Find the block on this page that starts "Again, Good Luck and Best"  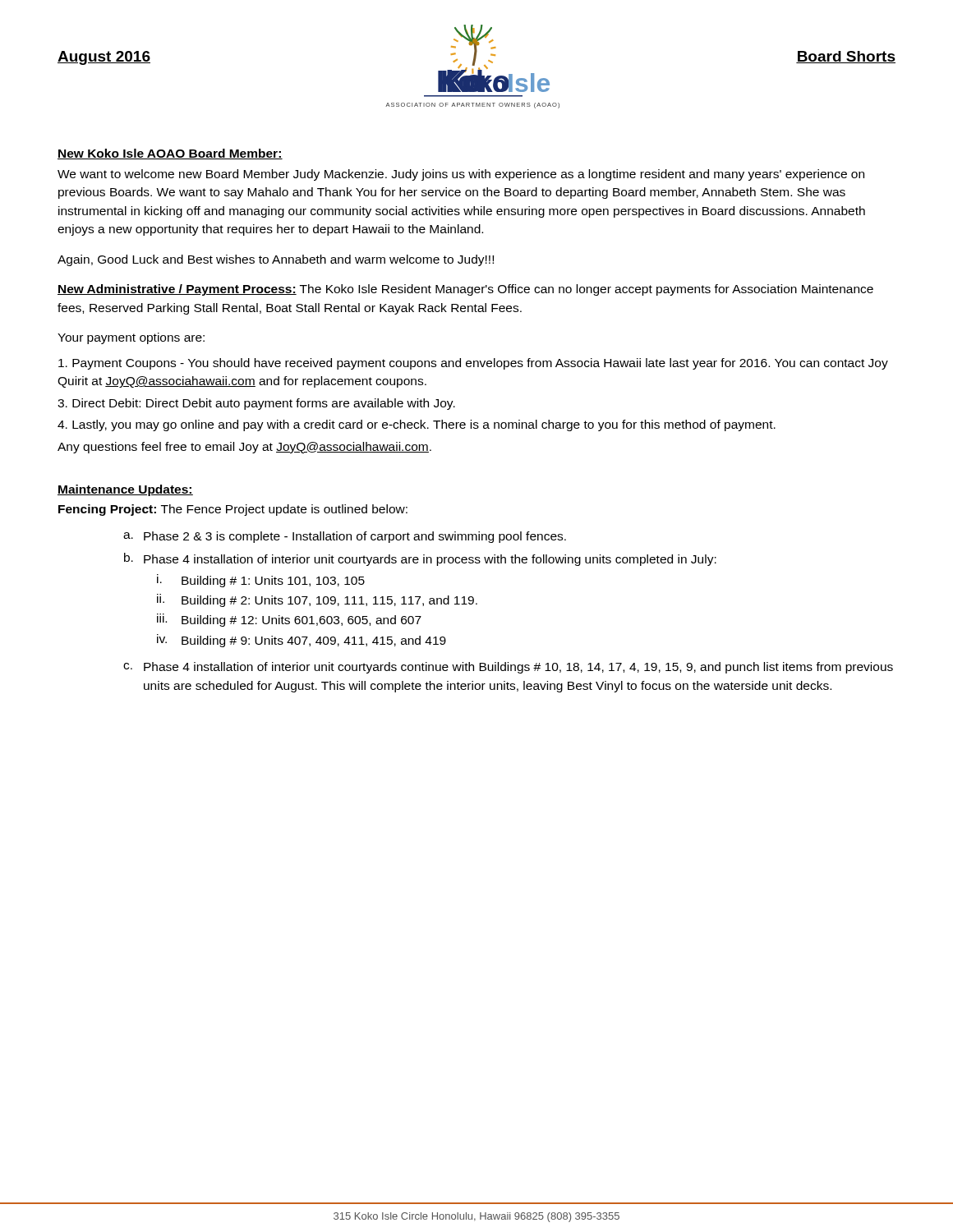276,259
